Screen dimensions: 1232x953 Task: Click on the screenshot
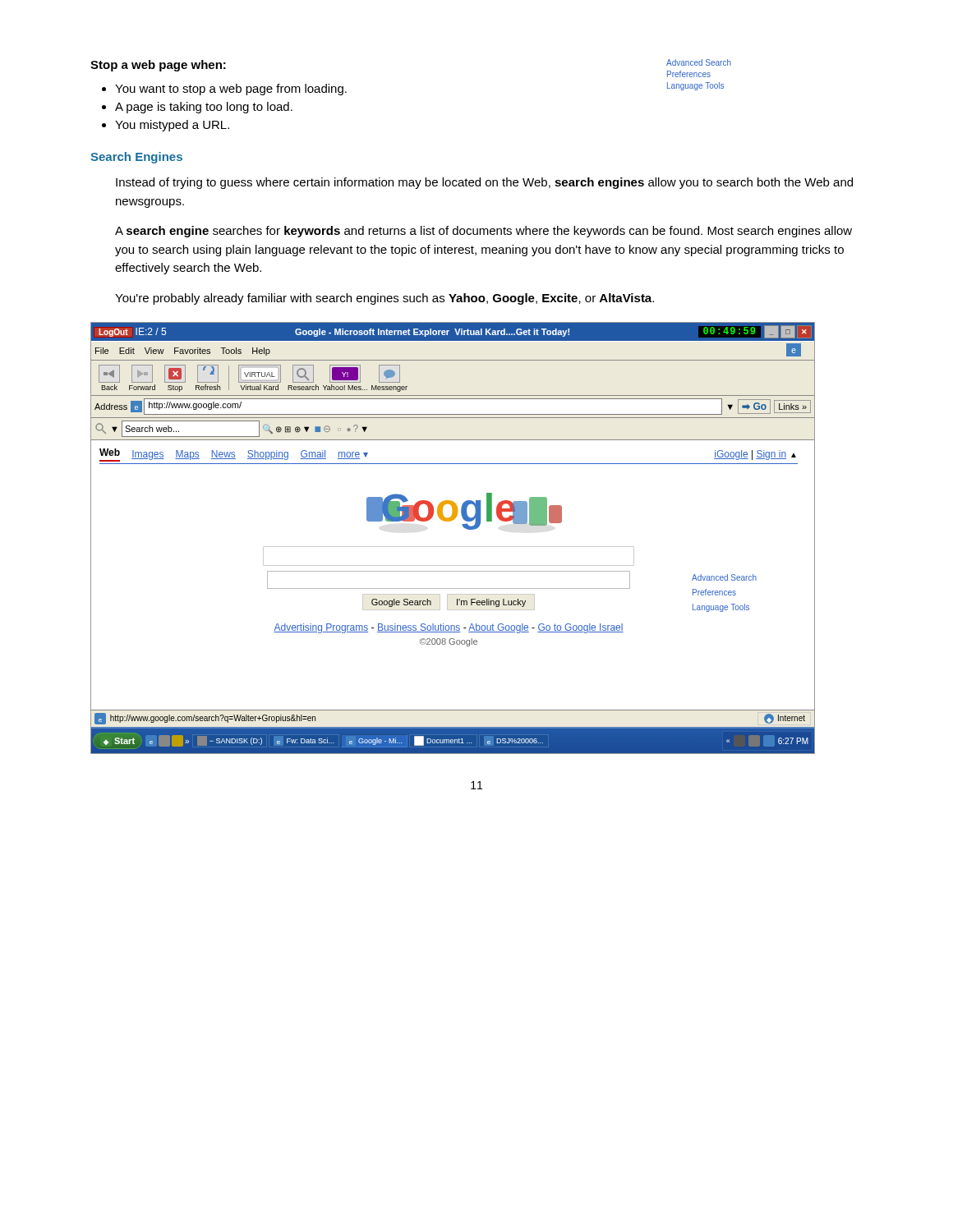point(476,538)
